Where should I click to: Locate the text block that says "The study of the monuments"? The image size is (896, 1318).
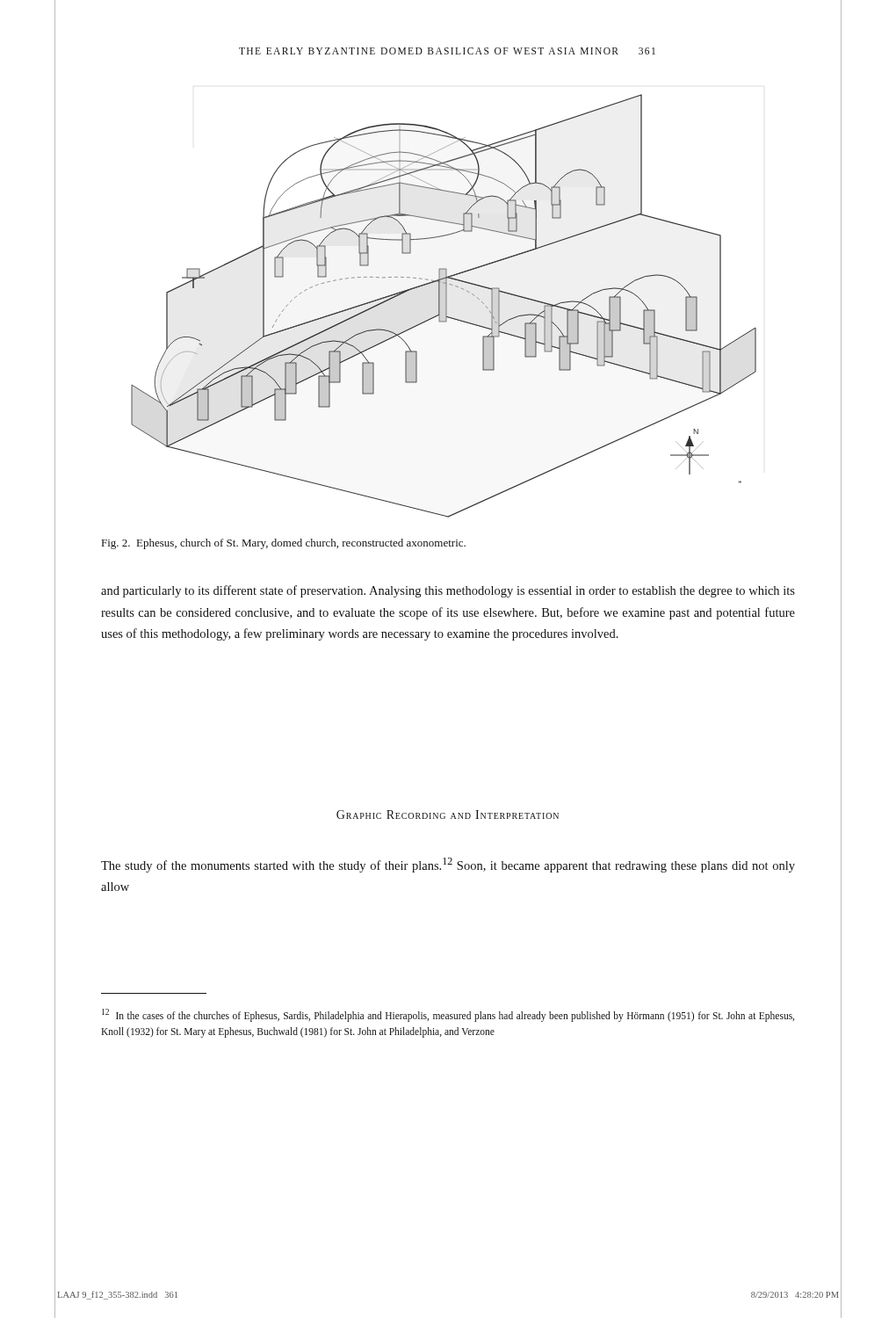pyautogui.click(x=448, y=874)
